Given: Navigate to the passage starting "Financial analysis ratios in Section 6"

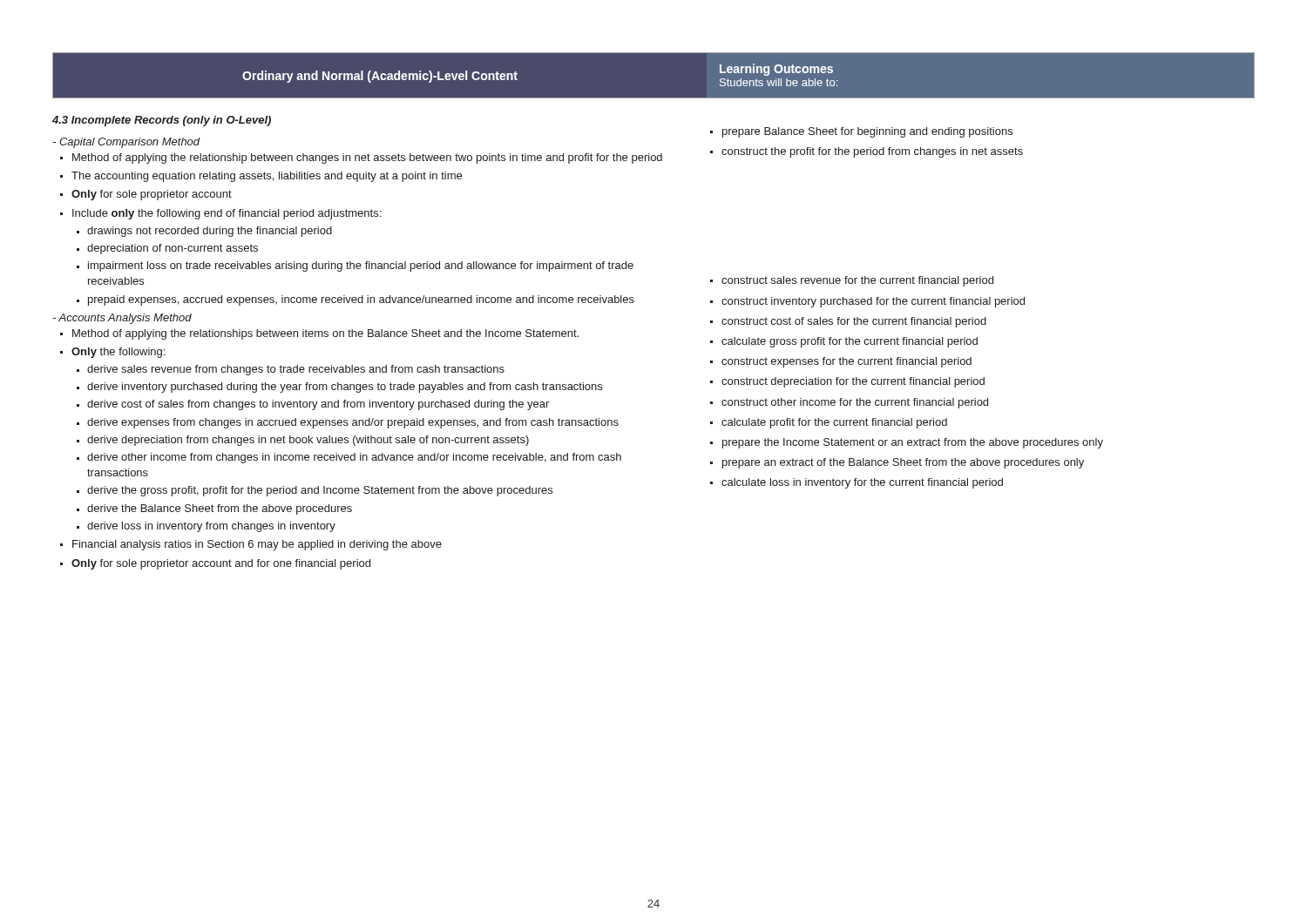Looking at the screenshot, I should point(257,544).
